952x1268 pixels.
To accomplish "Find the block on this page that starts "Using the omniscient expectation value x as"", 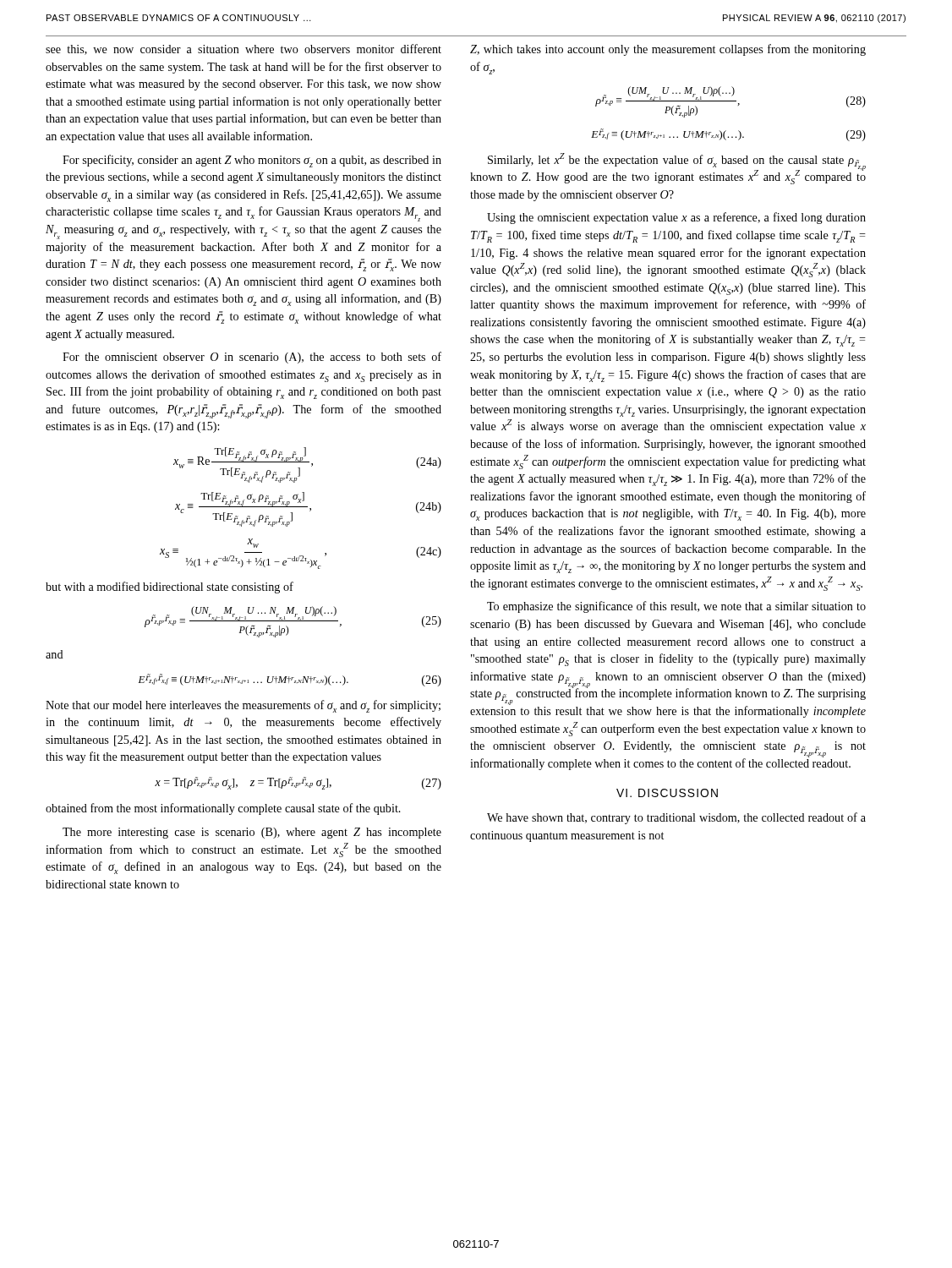I will point(668,401).
